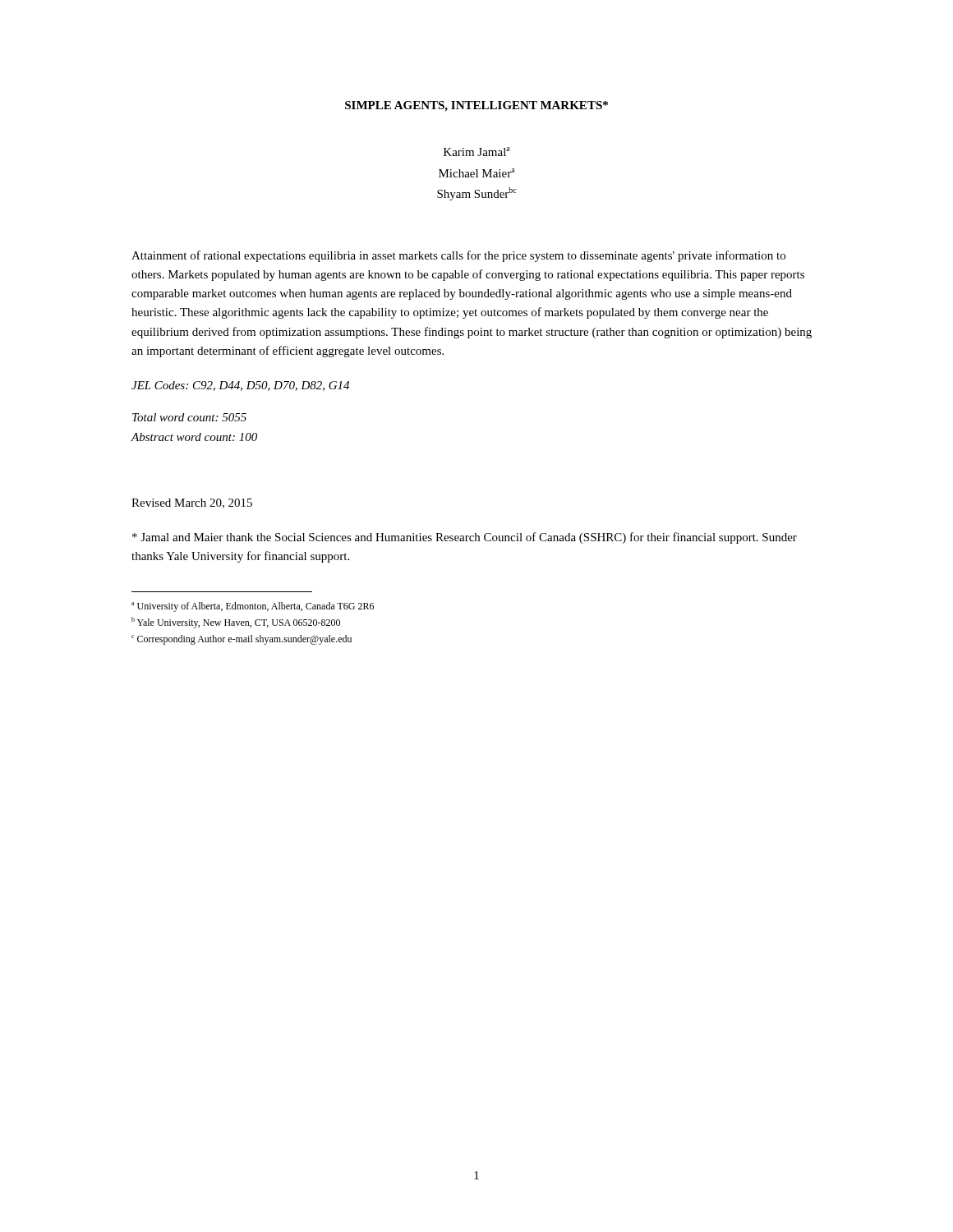Find the title with the text "SIMPLE AGENTS, INTELLIGENT MARKETS*"
This screenshot has width=953, height=1232.
coord(476,105)
